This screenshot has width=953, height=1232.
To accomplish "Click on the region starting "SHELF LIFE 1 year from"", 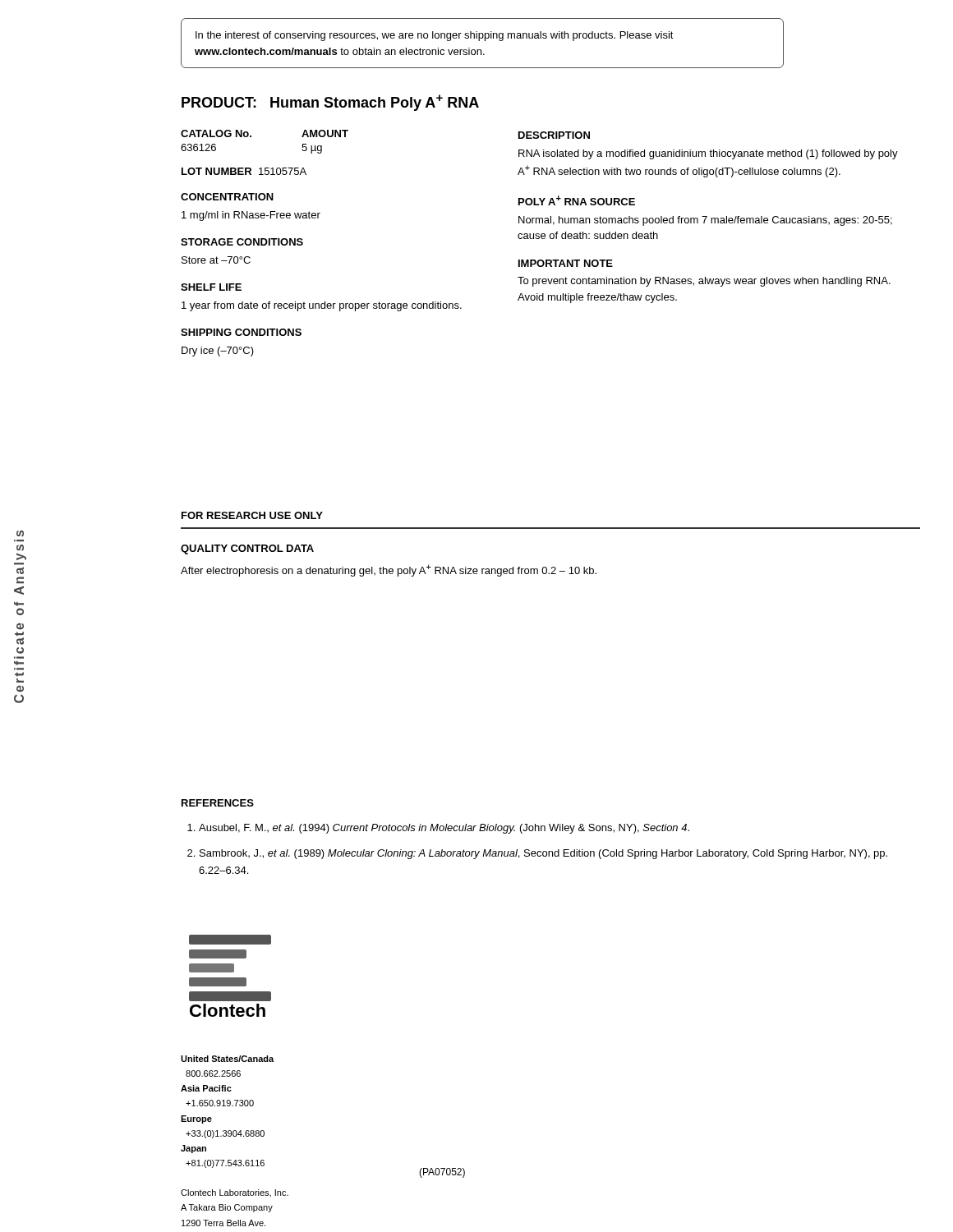I will [333, 295].
